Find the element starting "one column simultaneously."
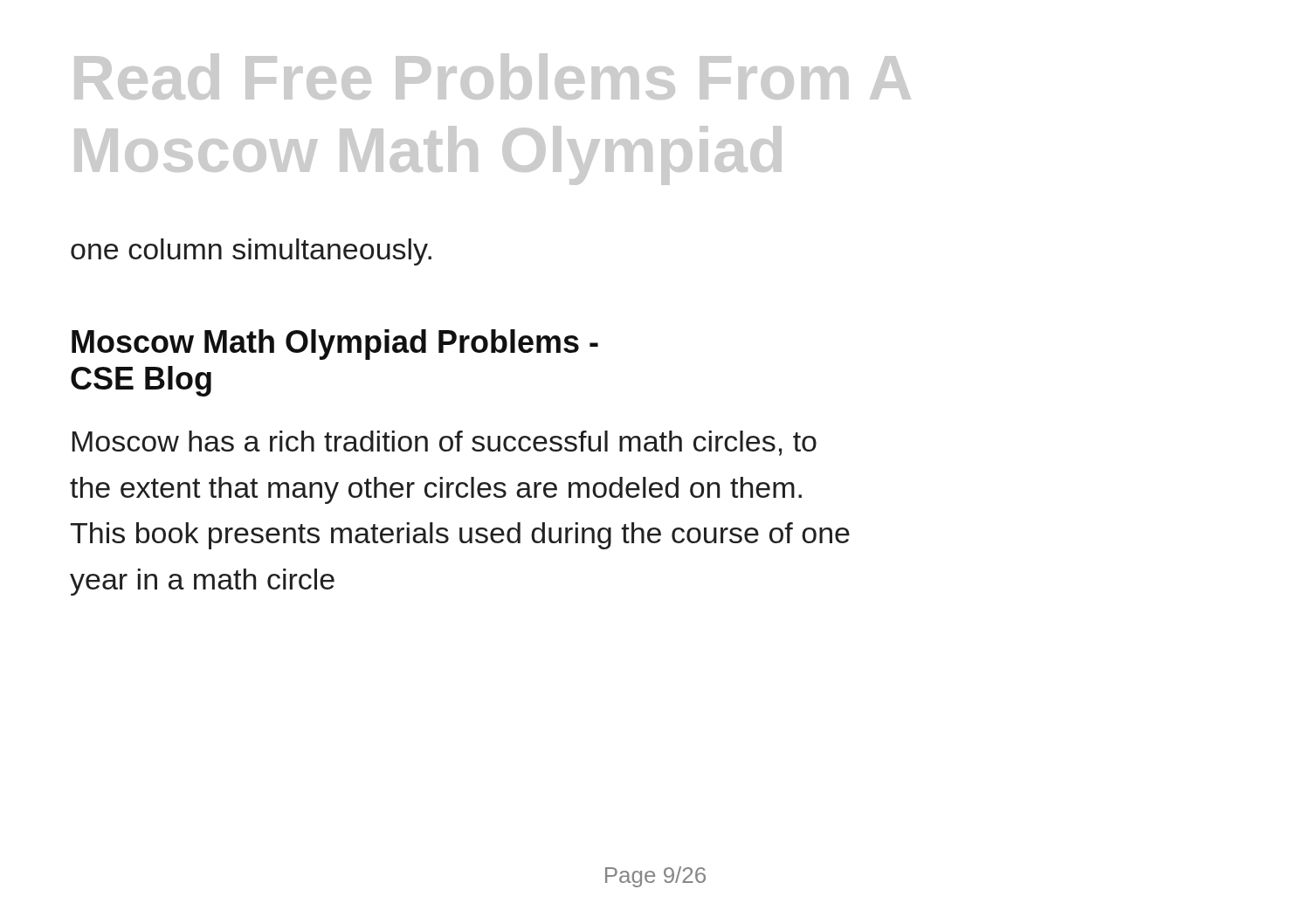The image size is (1310, 924). coord(251,252)
